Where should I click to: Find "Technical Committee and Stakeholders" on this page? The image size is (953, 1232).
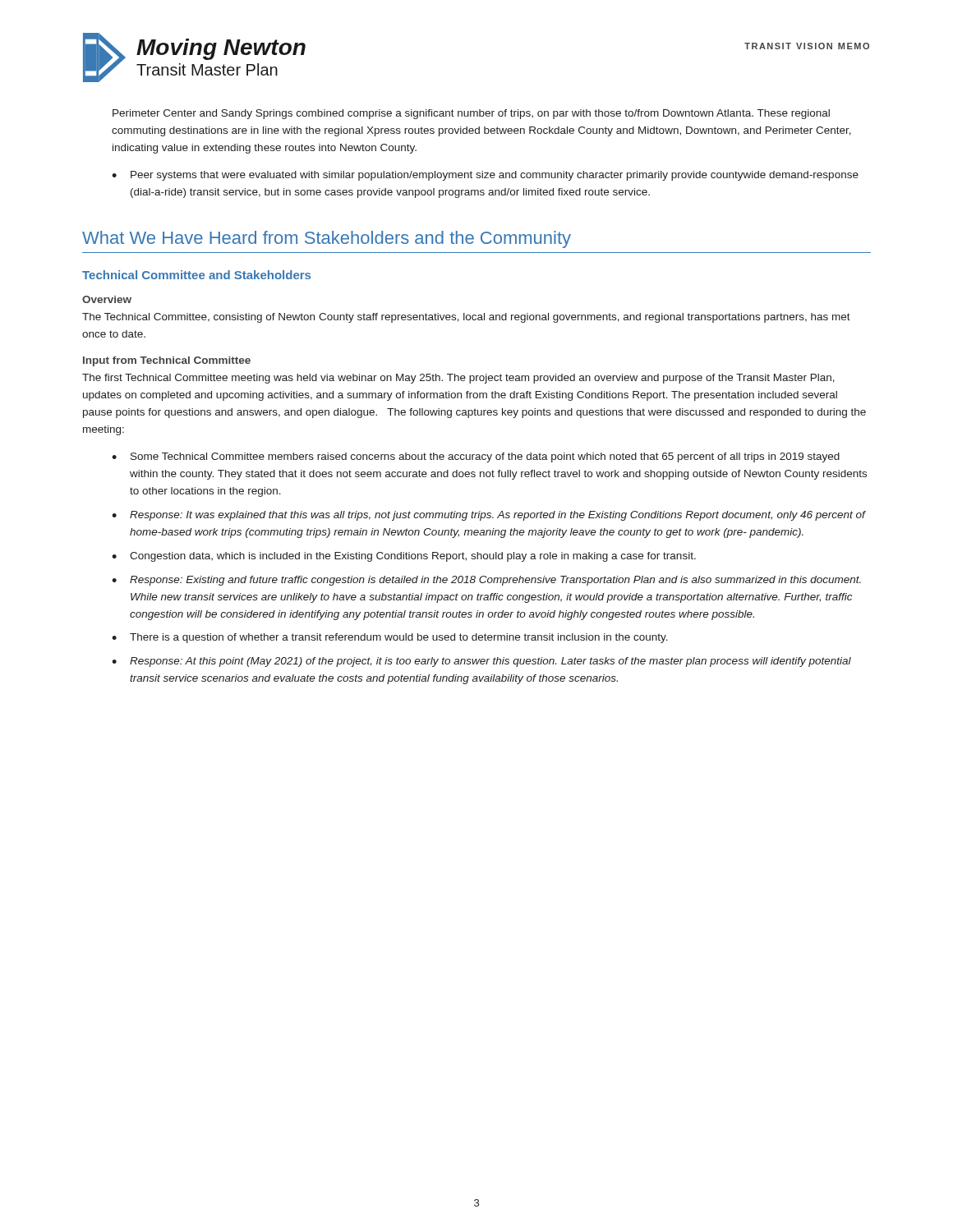tap(197, 274)
